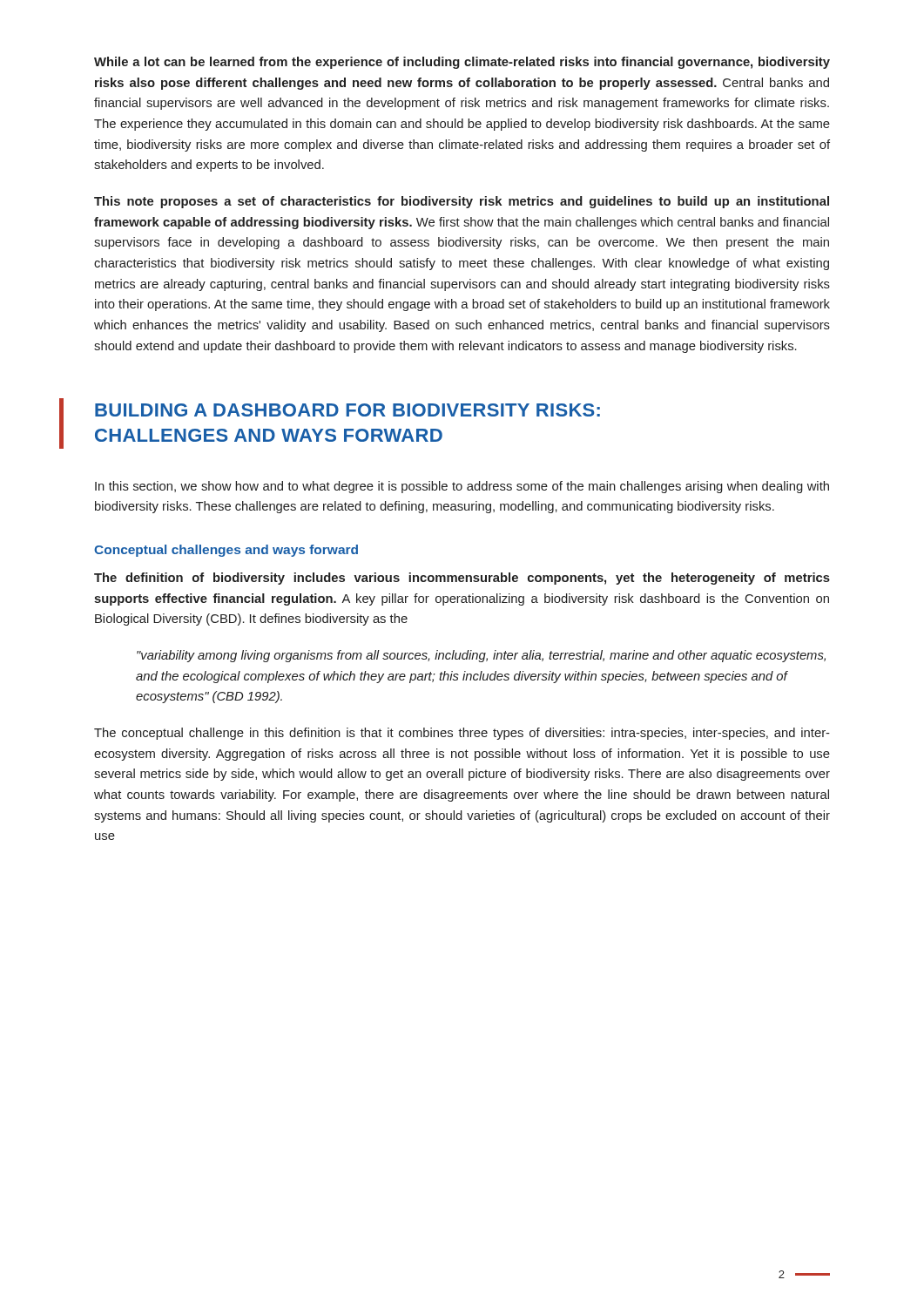Select the block starting "This note proposes"
924x1307 pixels.
pos(462,273)
